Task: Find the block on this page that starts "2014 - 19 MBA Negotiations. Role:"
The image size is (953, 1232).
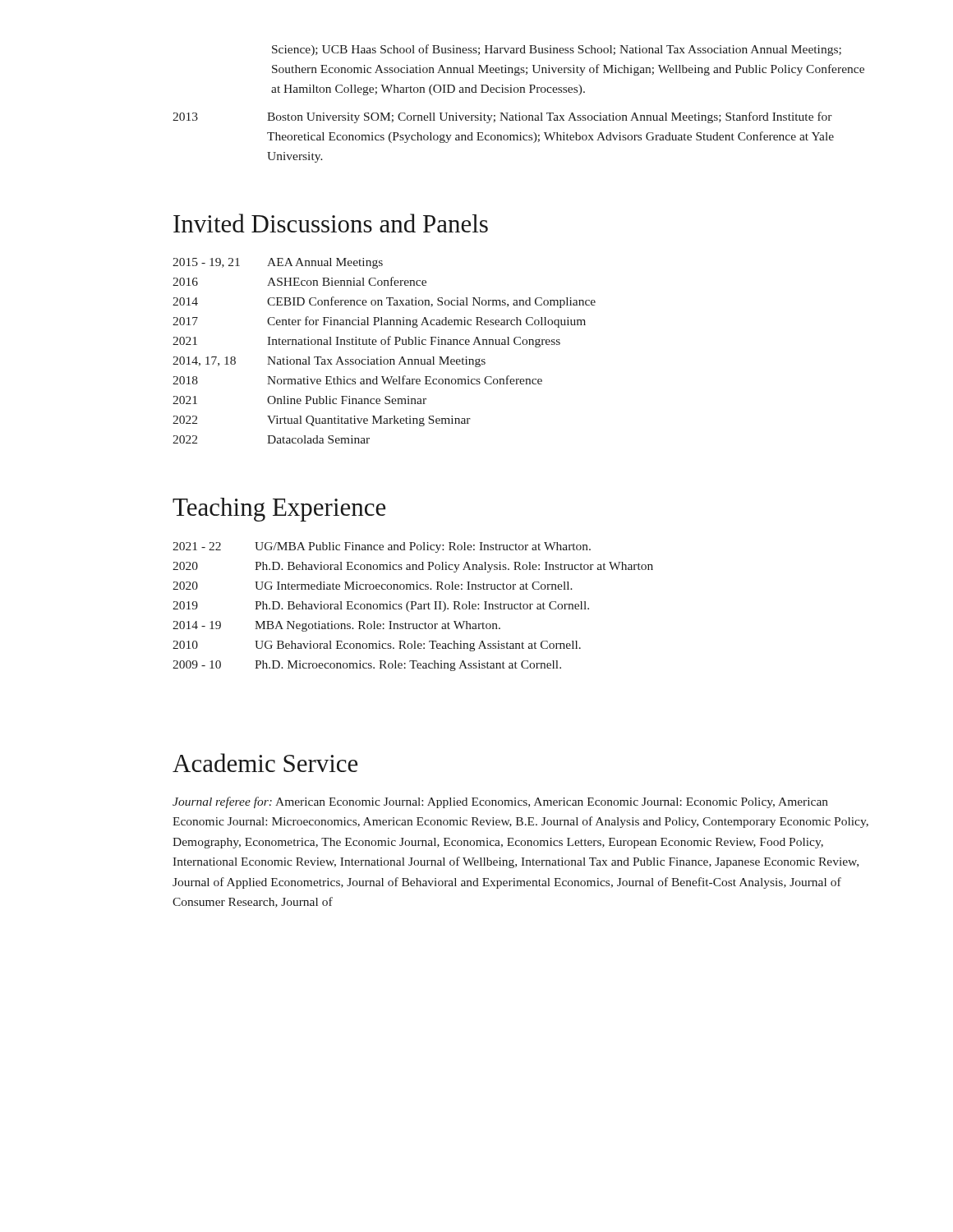Action: tap(336, 626)
